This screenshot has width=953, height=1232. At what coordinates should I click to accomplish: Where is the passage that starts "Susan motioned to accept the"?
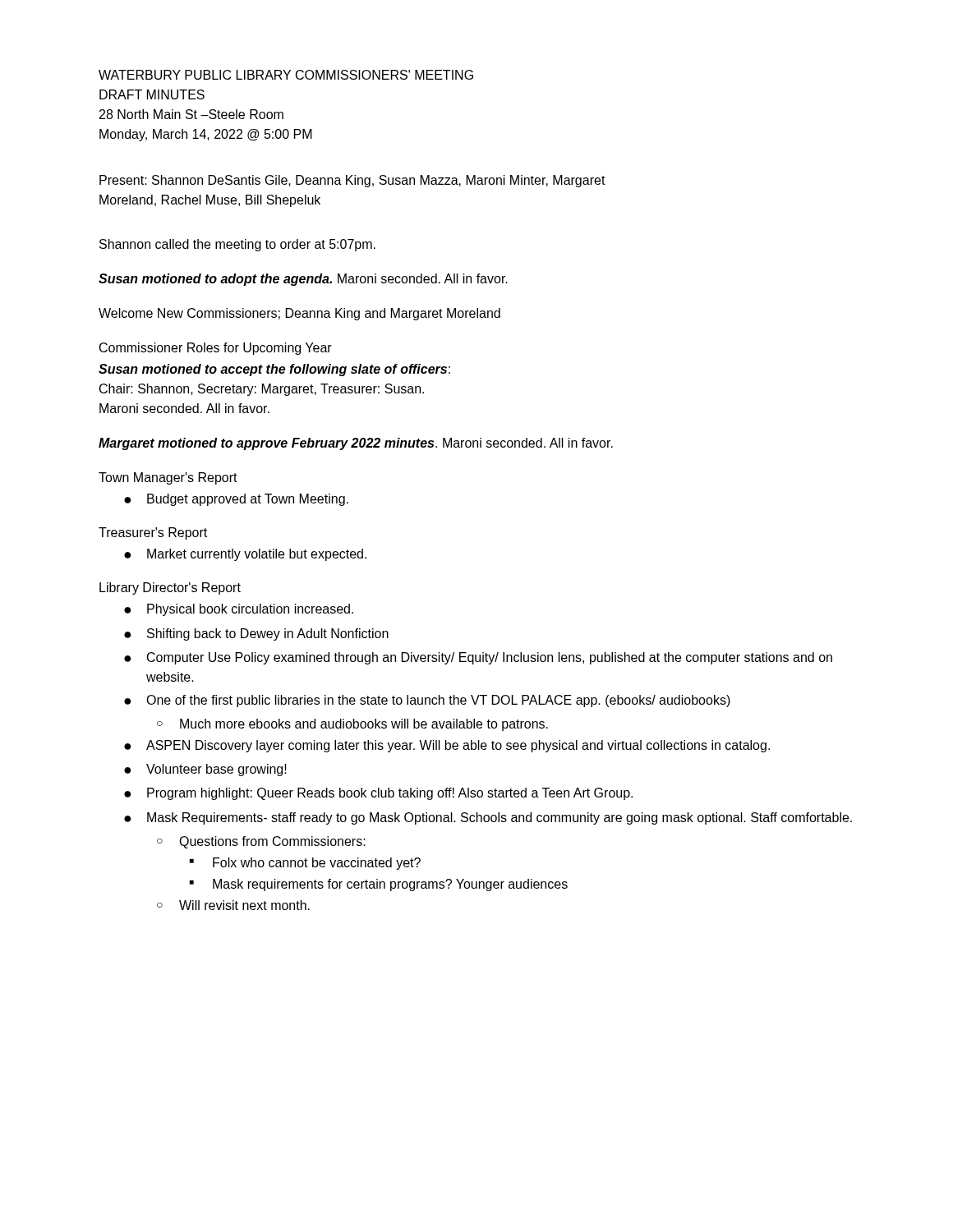tap(275, 389)
